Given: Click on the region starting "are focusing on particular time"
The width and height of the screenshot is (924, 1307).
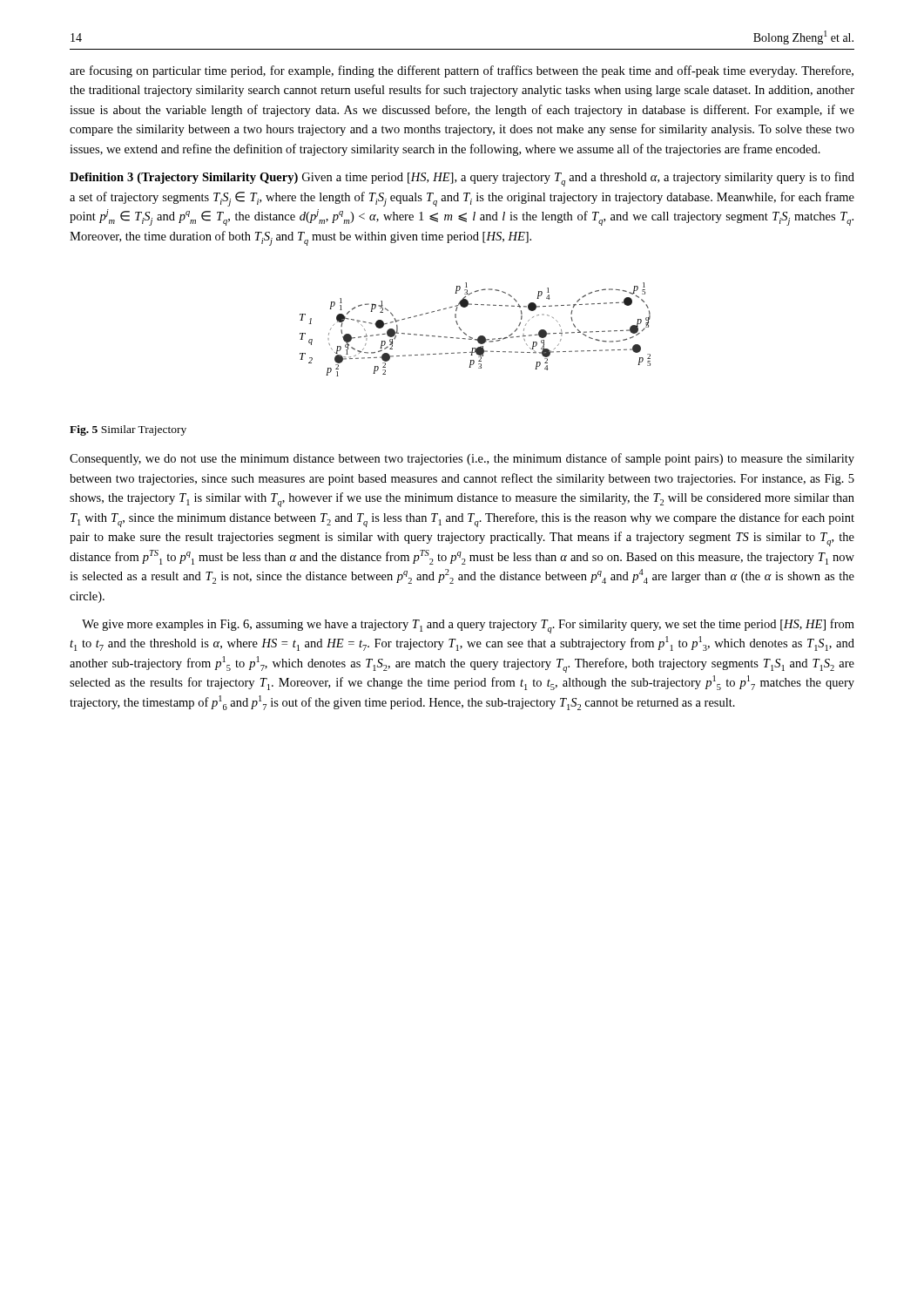Looking at the screenshot, I should [x=462, y=110].
